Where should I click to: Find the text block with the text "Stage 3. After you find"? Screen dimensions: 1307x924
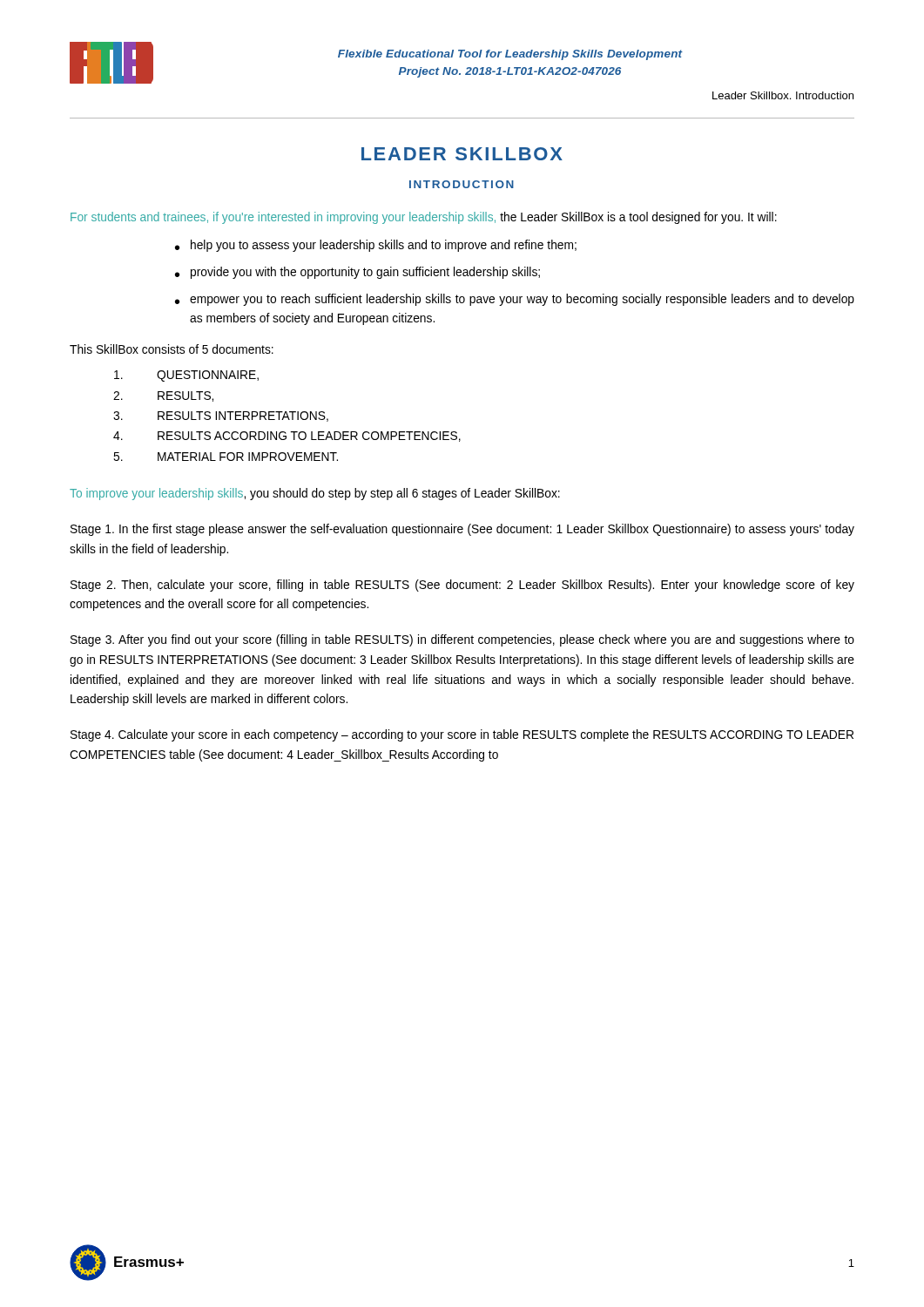(462, 671)
